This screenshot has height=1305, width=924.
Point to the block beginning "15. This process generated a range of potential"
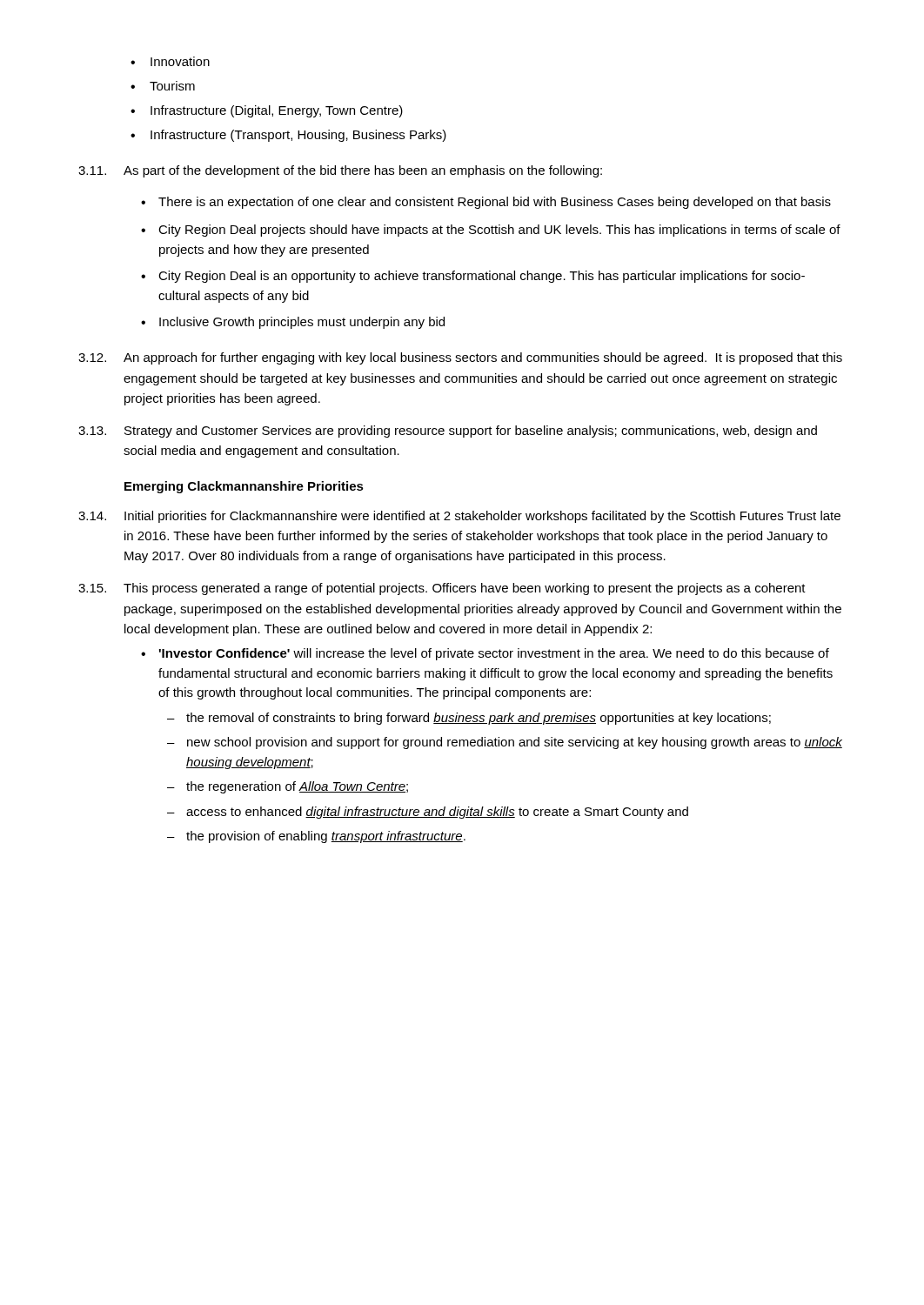(462, 608)
